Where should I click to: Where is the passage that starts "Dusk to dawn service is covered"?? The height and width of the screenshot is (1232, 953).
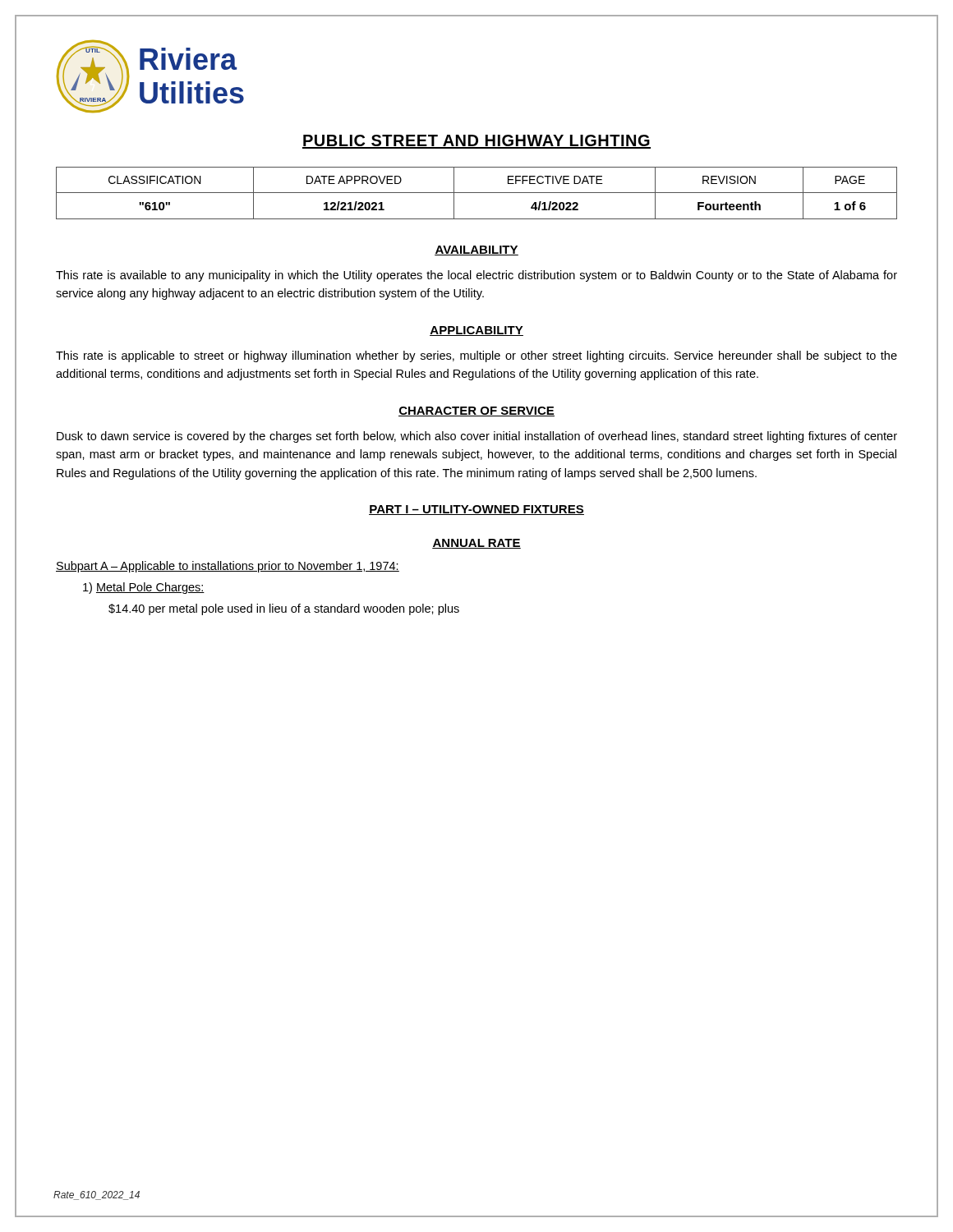click(476, 454)
